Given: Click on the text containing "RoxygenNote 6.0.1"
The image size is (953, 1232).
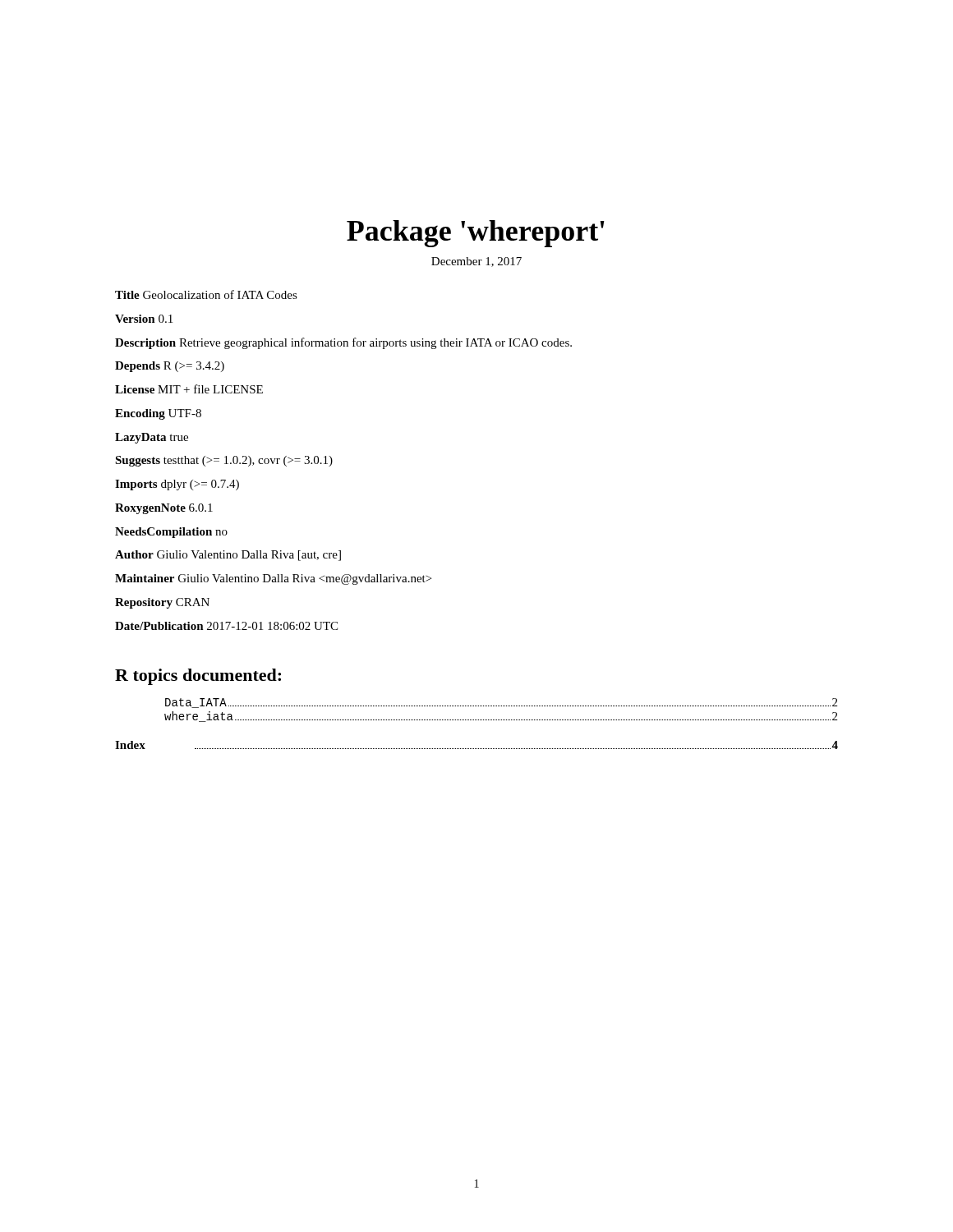Looking at the screenshot, I should click(164, 507).
